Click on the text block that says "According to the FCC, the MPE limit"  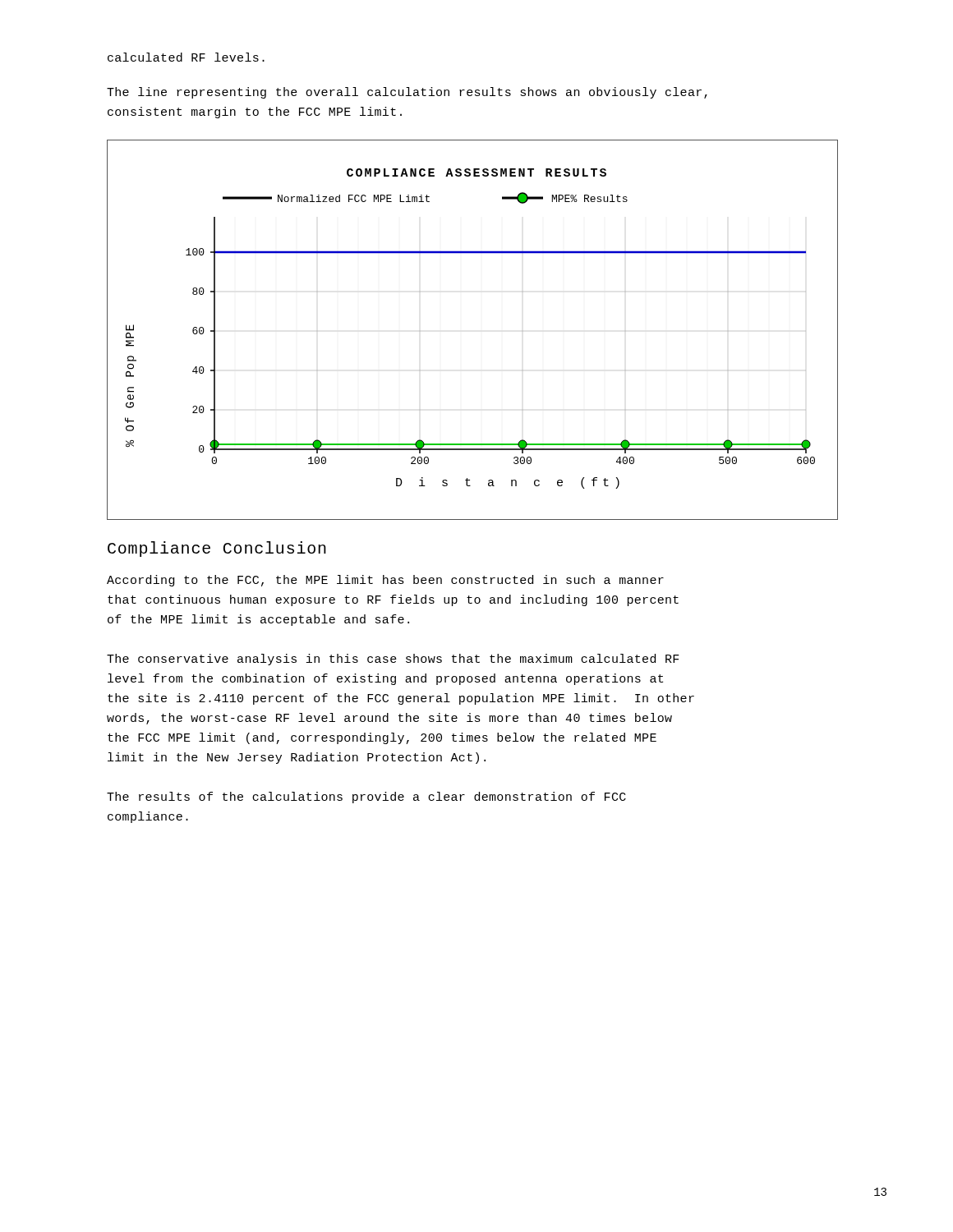click(x=393, y=601)
